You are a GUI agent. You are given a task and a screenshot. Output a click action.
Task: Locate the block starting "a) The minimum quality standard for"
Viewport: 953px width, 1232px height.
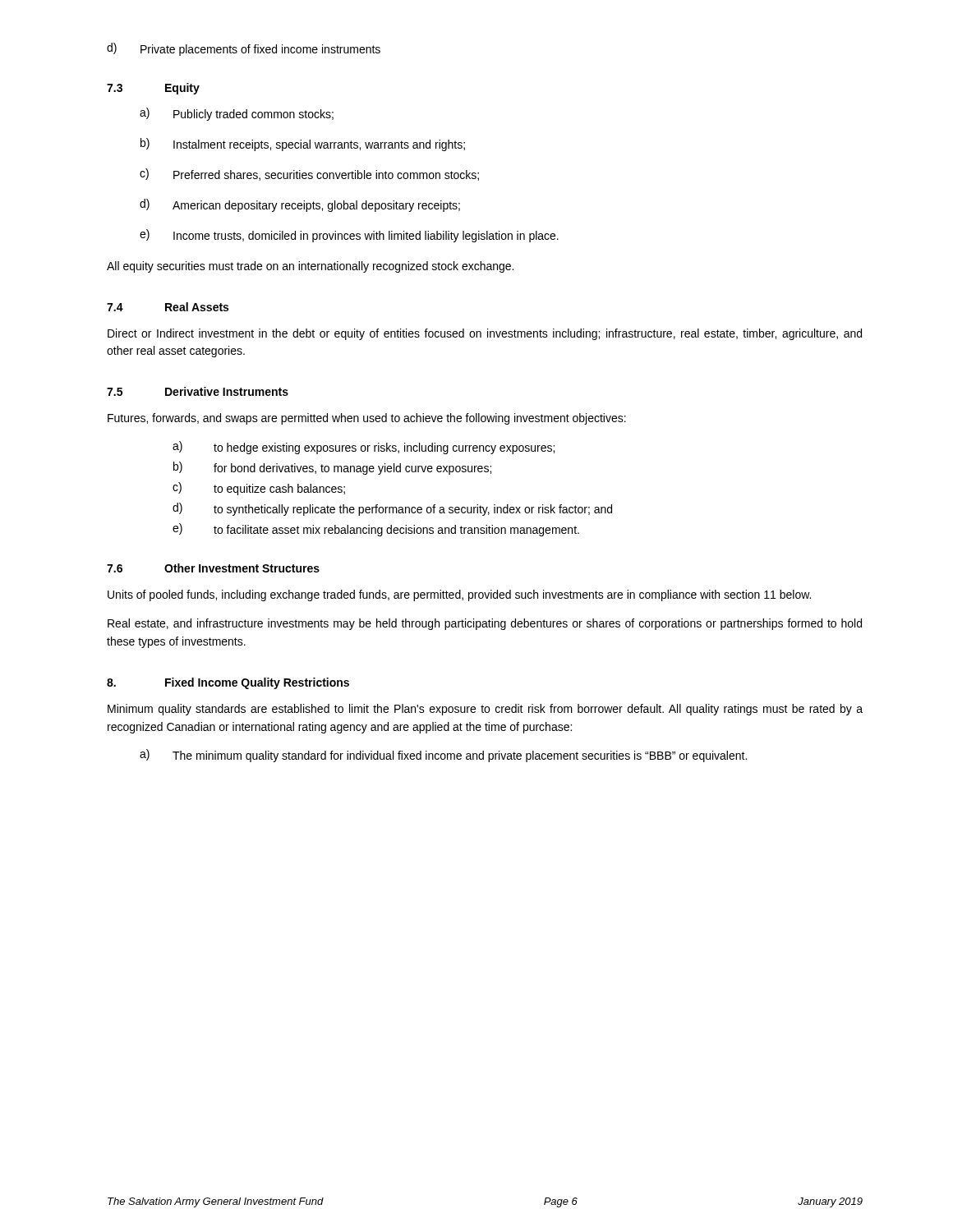(x=501, y=756)
